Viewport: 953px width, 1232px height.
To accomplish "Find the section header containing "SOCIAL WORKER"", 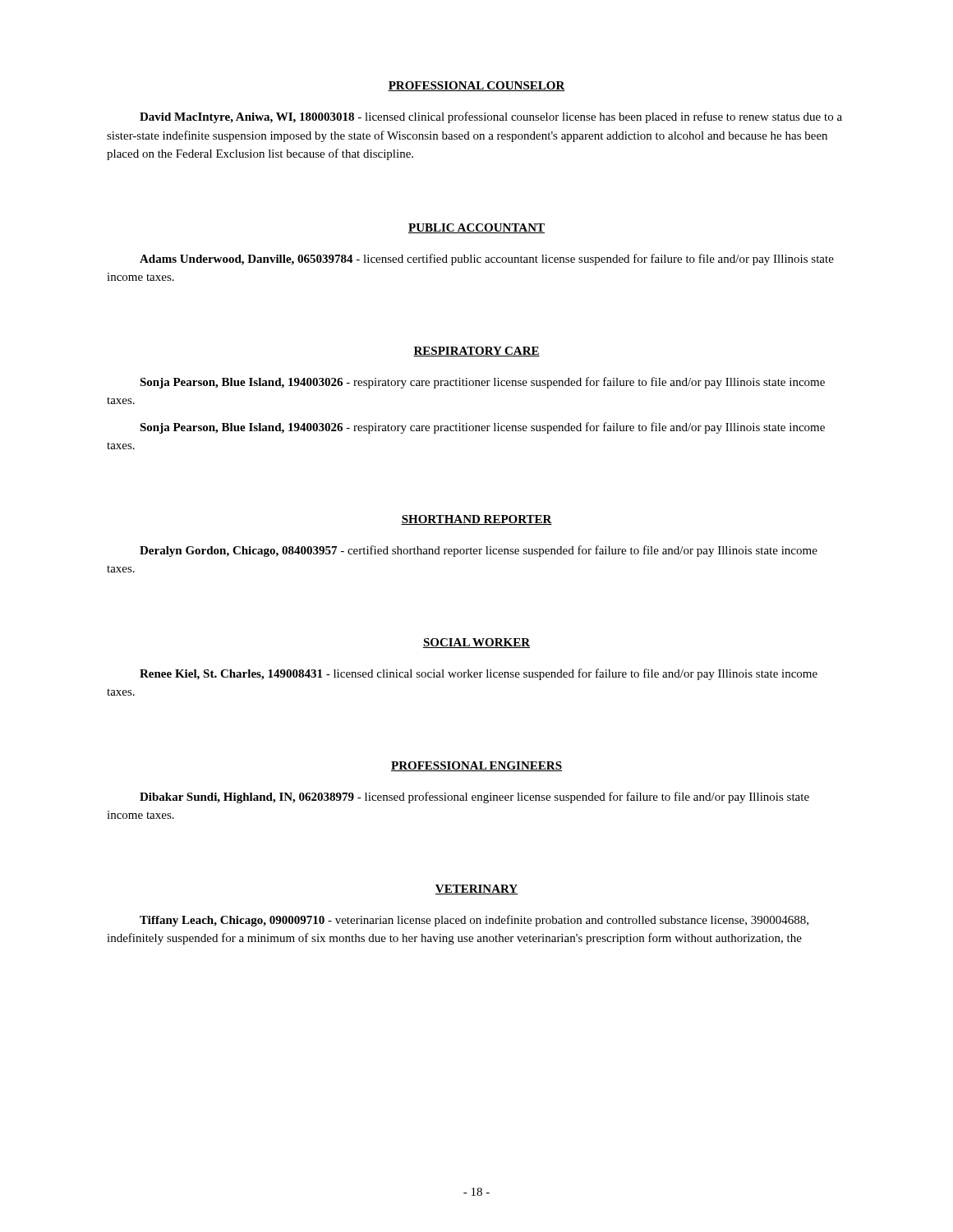I will pos(476,642).
